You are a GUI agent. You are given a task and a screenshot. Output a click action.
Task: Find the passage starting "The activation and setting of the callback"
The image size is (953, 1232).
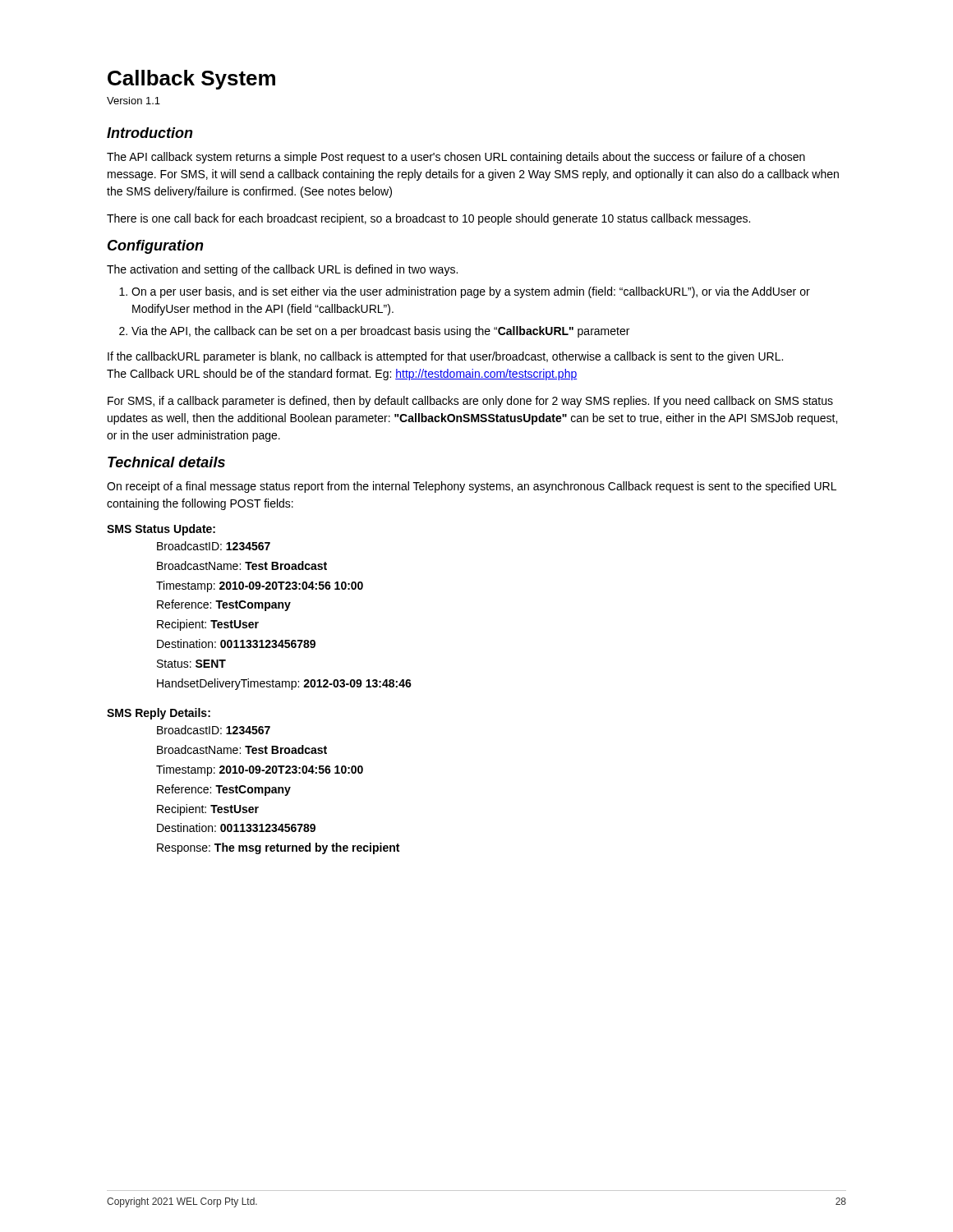click(x=282, y=270)
